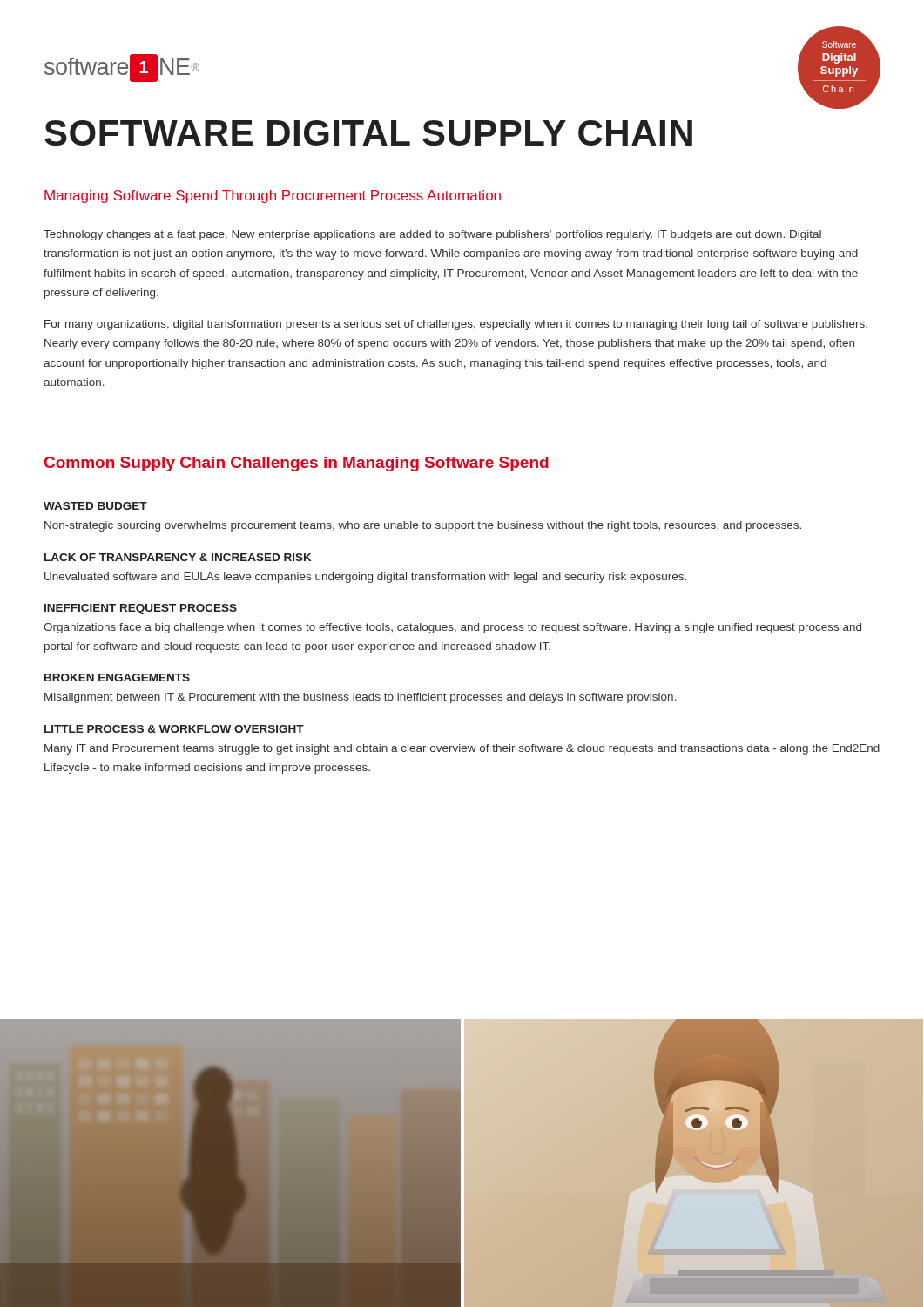Select the section header that says "Common Supply Chain Challenges in Managing"
The width and height of the screenshot is (924, 1307).
(462, 463)
